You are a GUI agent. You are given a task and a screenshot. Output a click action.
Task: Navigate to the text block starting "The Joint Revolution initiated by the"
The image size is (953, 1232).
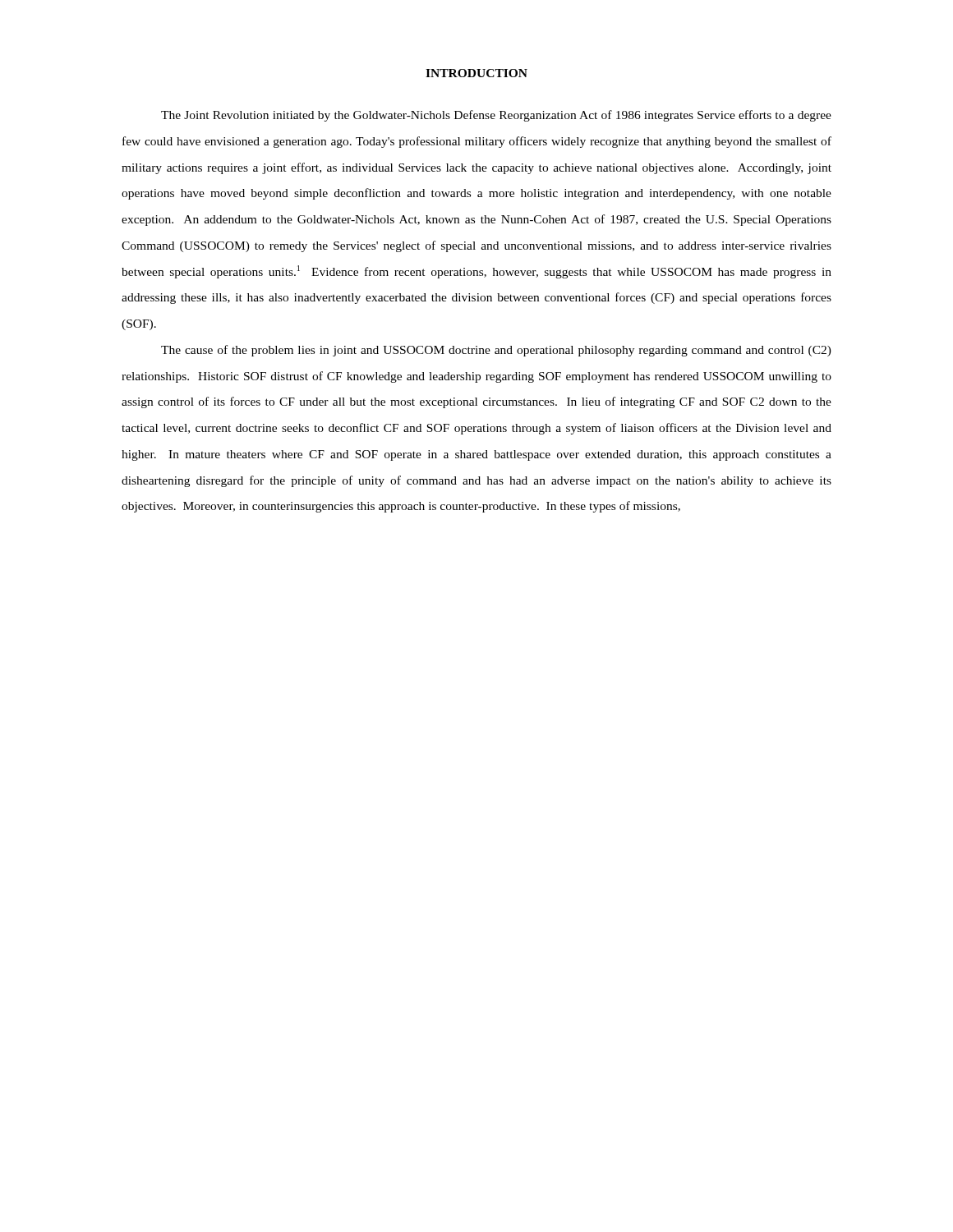pyautogui.click(x=476, y=219)
